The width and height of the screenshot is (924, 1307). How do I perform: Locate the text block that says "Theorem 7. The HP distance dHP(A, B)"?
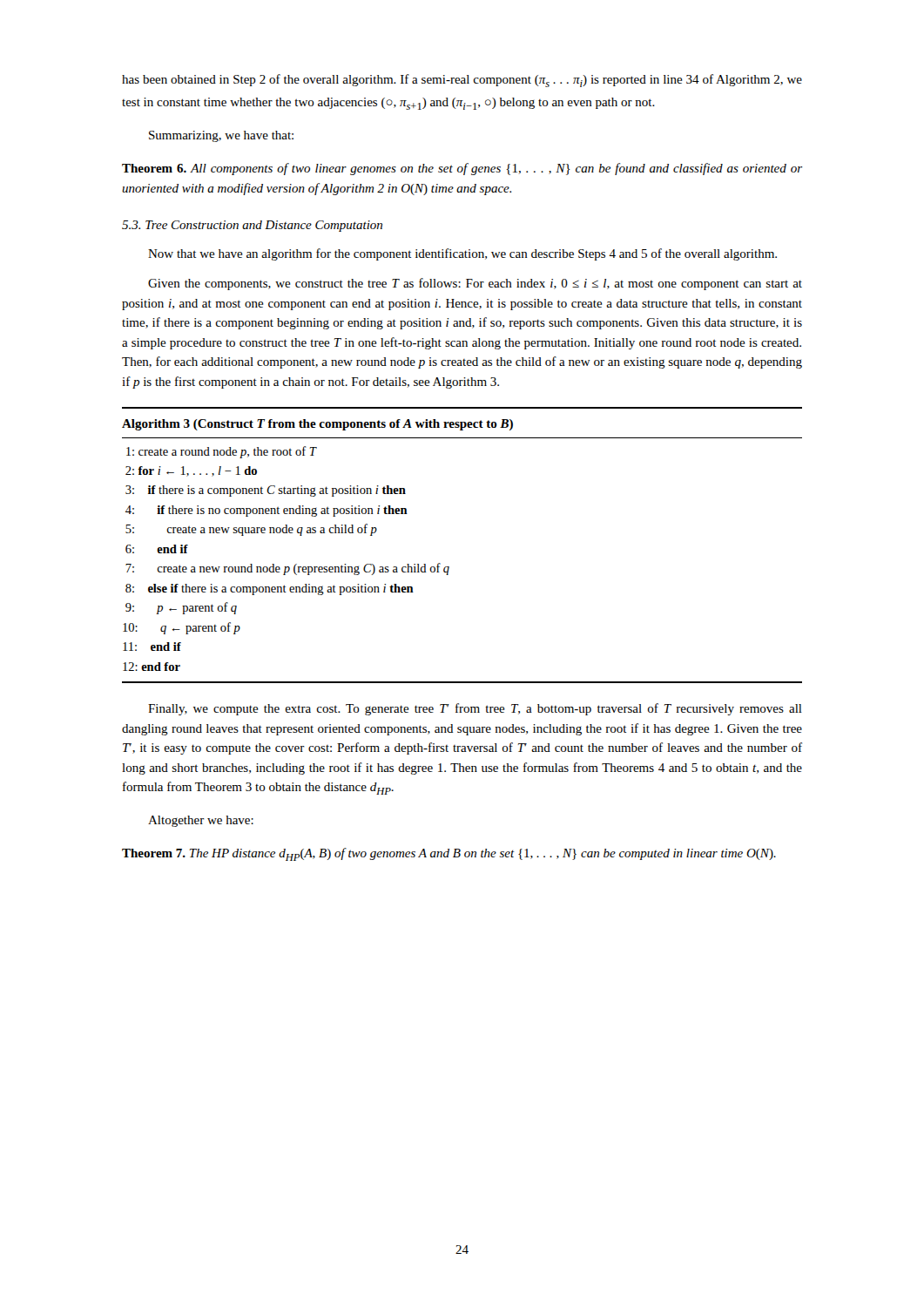pyautogui.click(x=449, y=855)
